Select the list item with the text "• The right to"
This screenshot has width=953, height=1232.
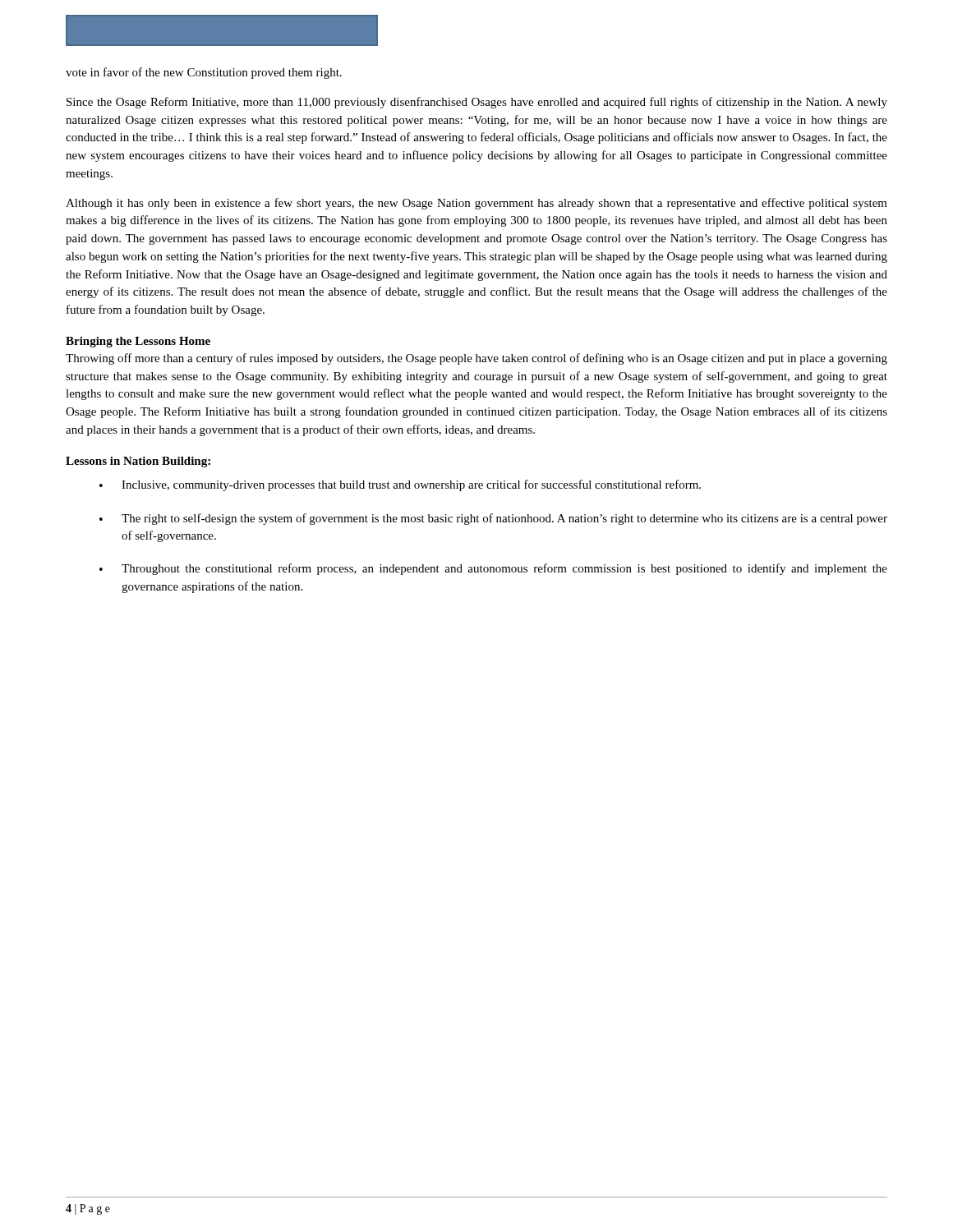pos(493,528)
